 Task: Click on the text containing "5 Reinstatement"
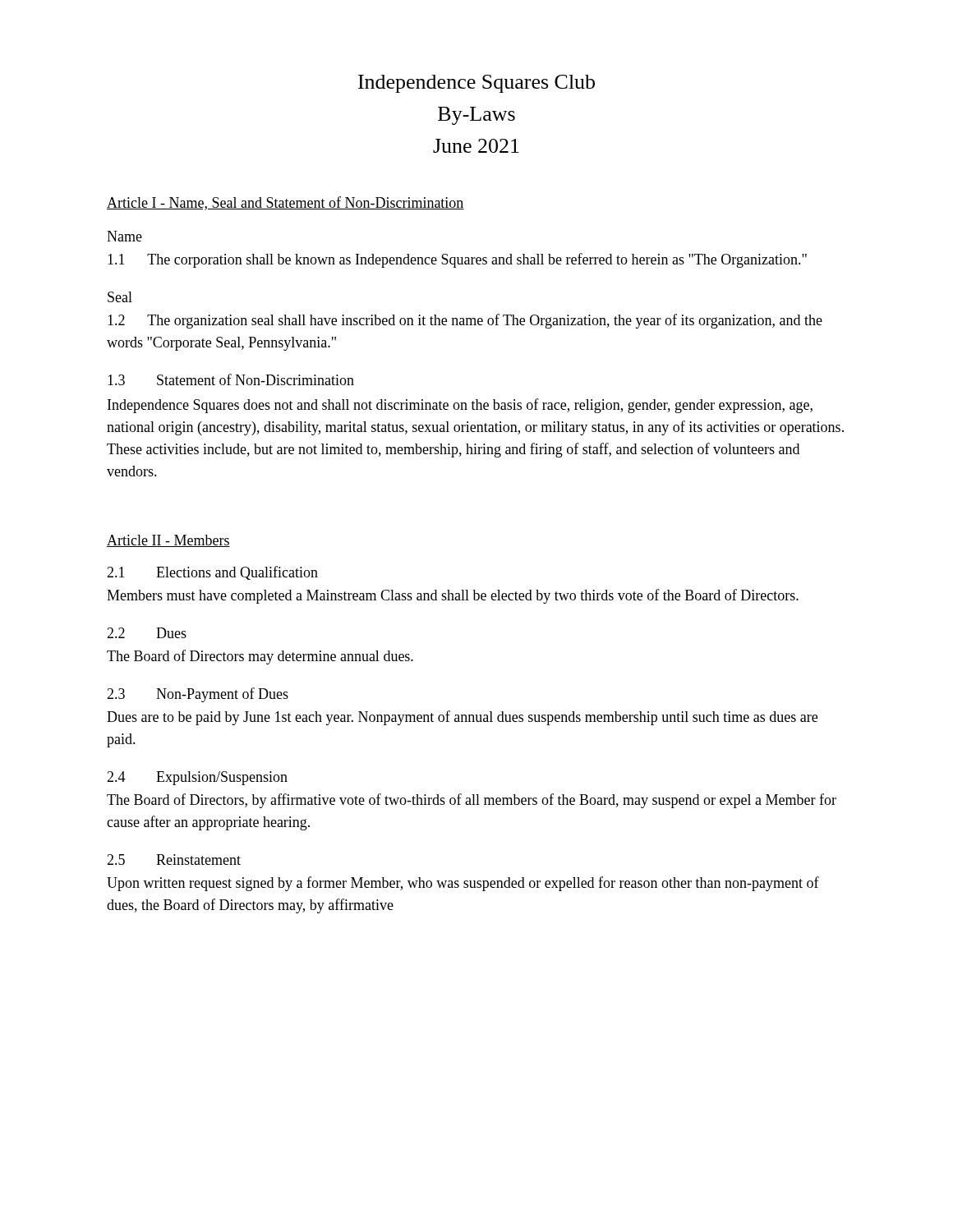pyautogui.click(x=174, y=860)
